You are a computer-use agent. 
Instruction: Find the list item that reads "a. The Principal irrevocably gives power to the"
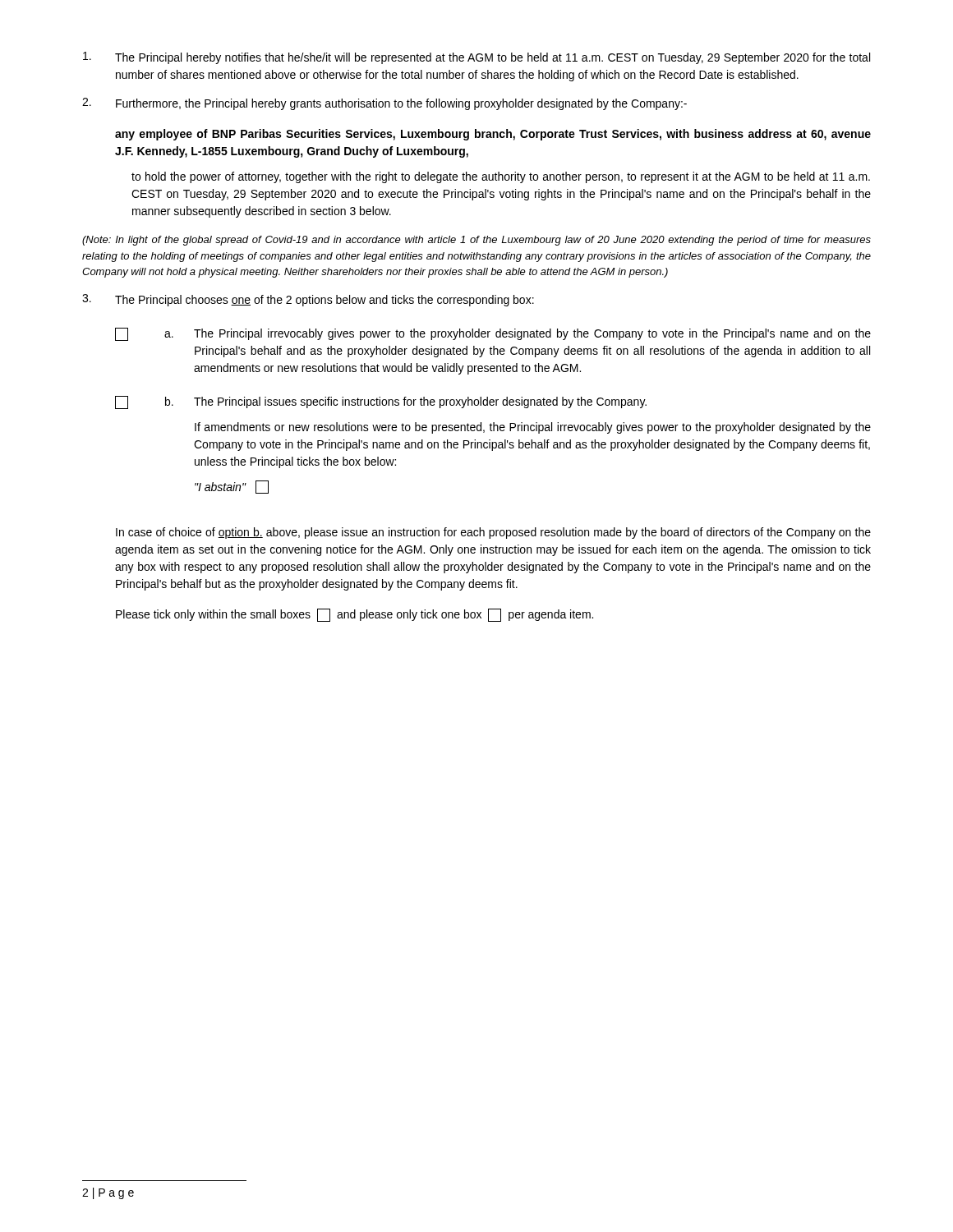point(493,351)
